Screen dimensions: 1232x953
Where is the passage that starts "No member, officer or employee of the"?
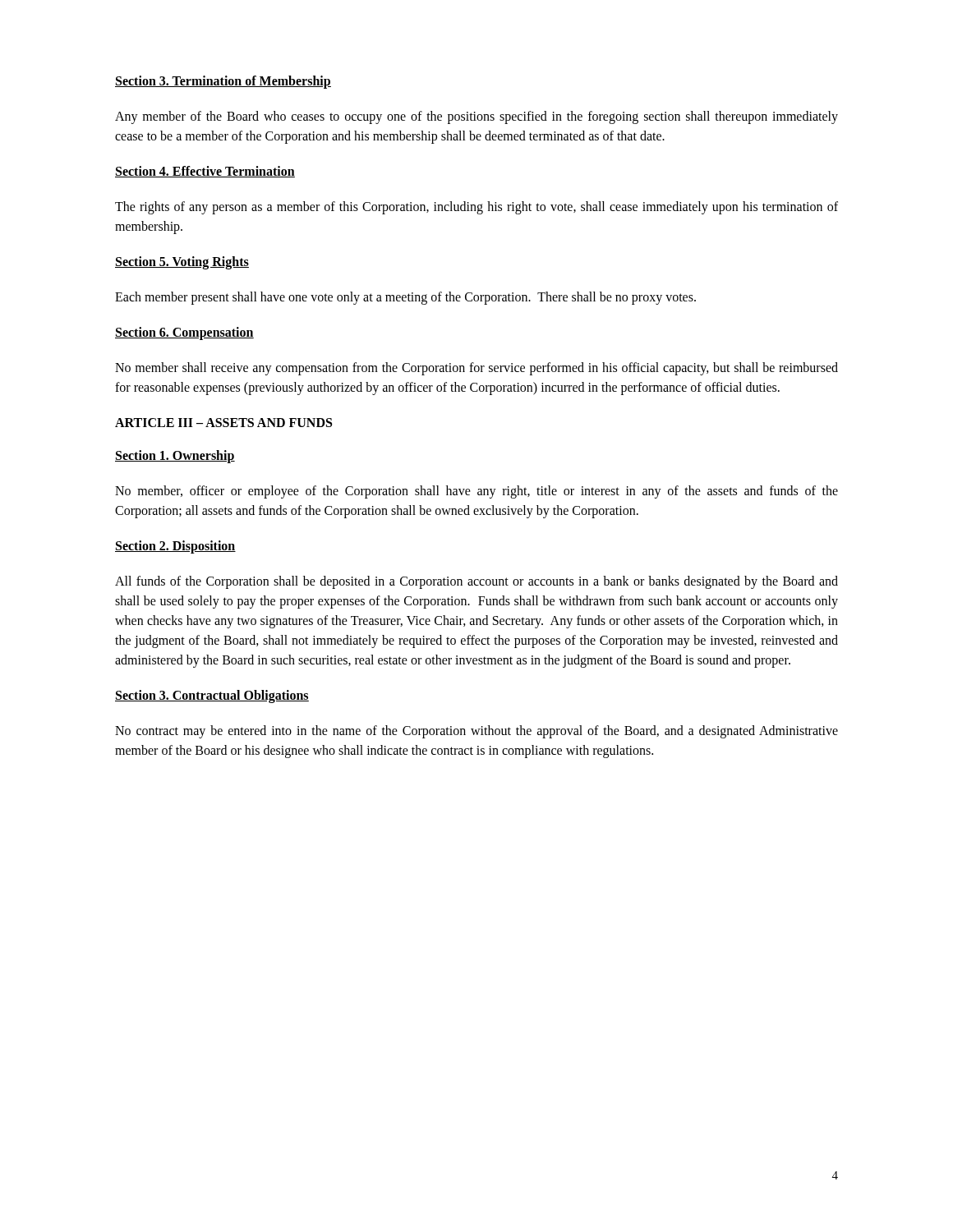476,501
